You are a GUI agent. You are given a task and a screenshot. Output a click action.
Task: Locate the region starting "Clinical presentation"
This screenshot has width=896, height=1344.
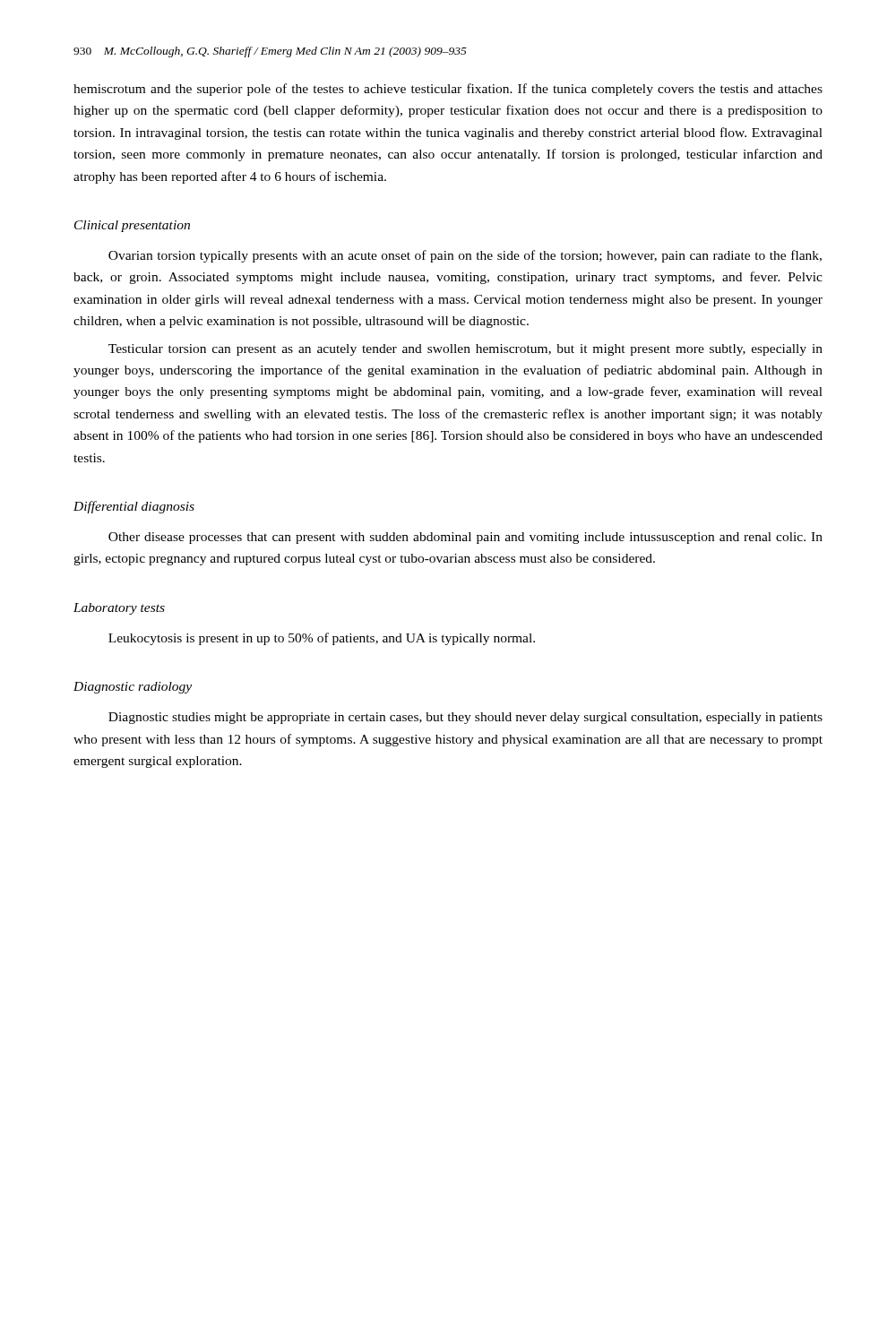click(x=132, y=224)
